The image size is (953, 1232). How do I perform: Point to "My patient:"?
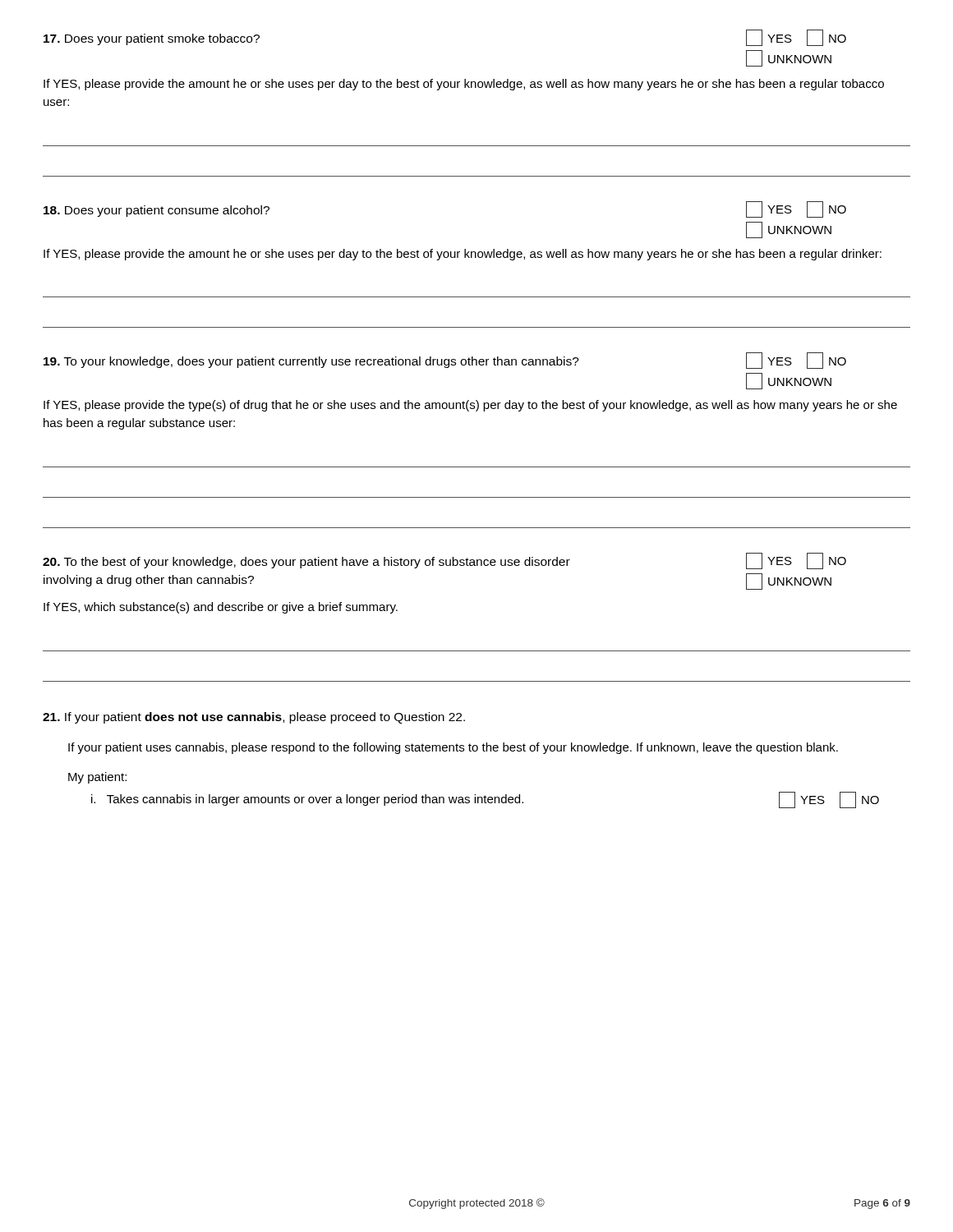click(97, 777)
